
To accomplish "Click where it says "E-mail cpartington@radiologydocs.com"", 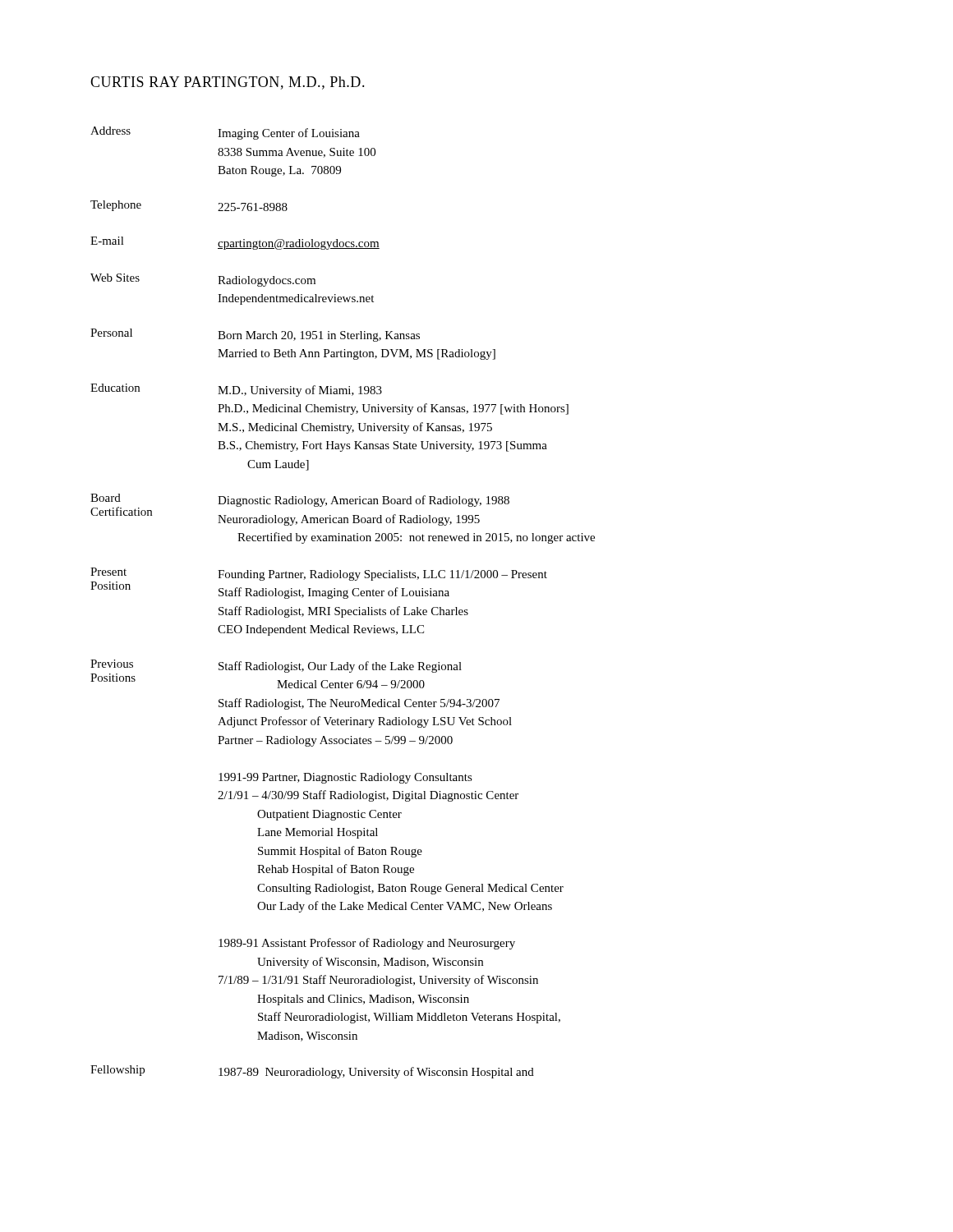I will point(235,243).
